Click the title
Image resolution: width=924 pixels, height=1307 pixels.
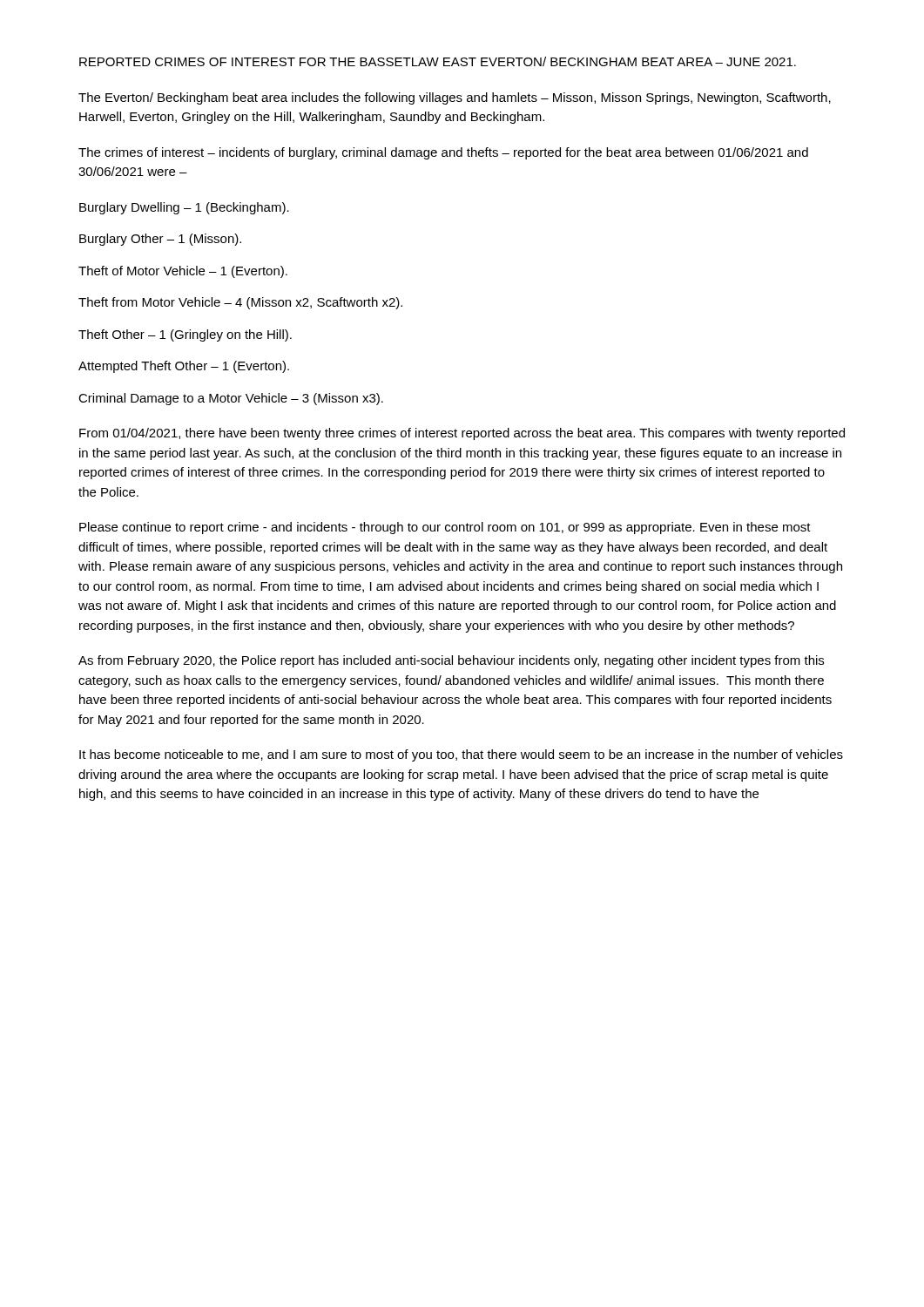(x=438, y=61)
